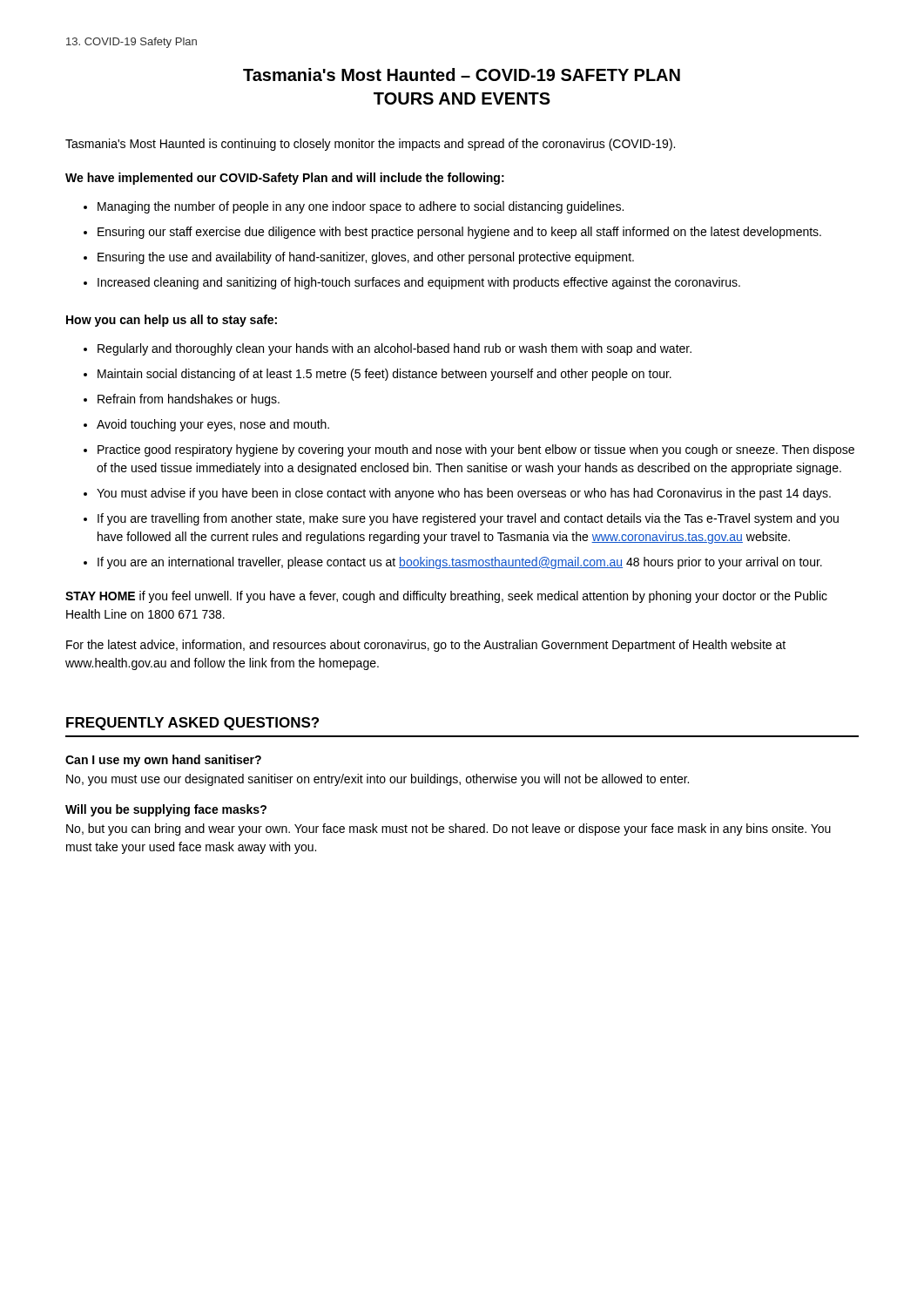
Task: Point to the passage starting "Avoid touching your eyes,"
Action: [213, 424]
